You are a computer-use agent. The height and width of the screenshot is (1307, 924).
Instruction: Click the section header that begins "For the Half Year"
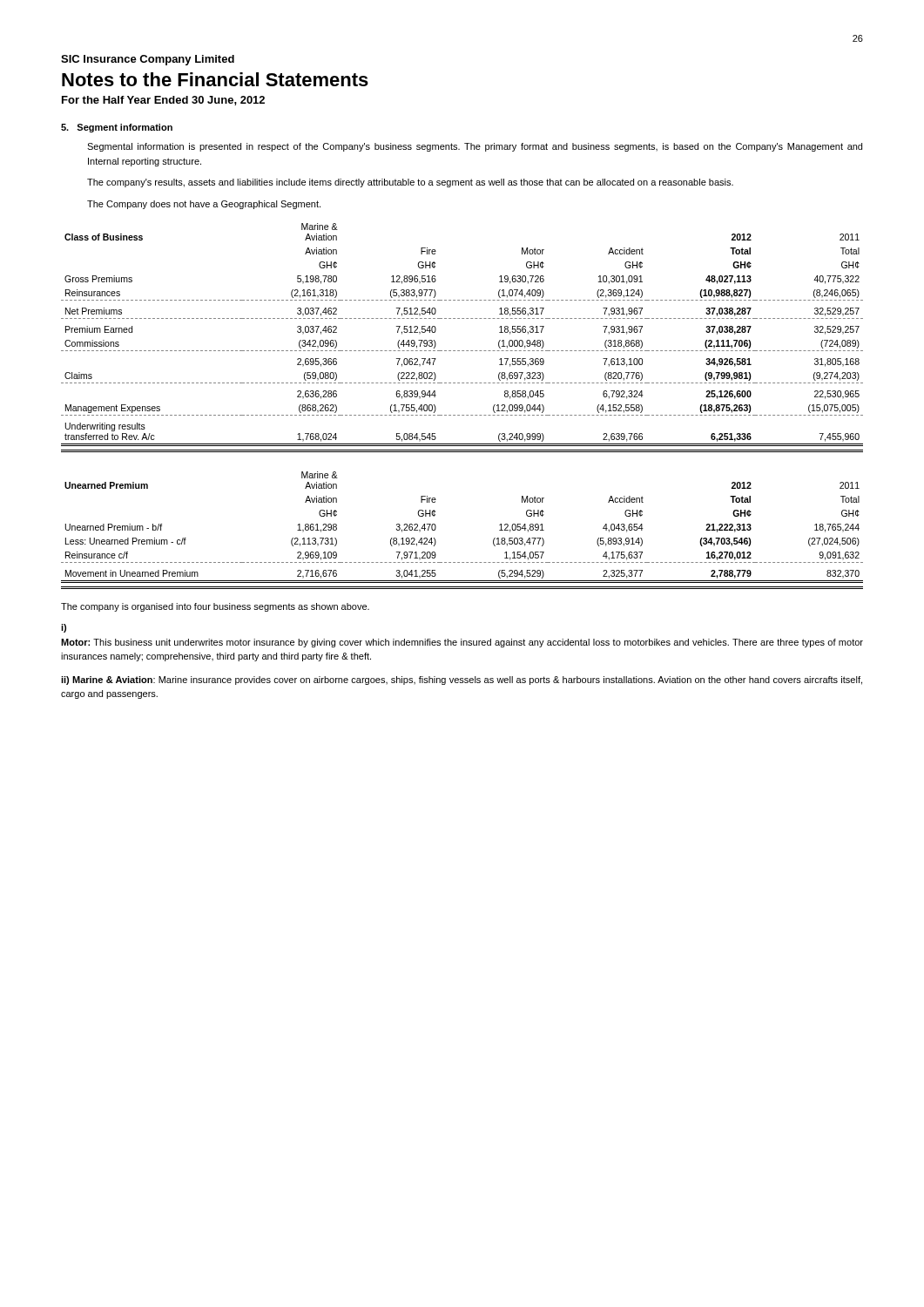pos(163,100)
